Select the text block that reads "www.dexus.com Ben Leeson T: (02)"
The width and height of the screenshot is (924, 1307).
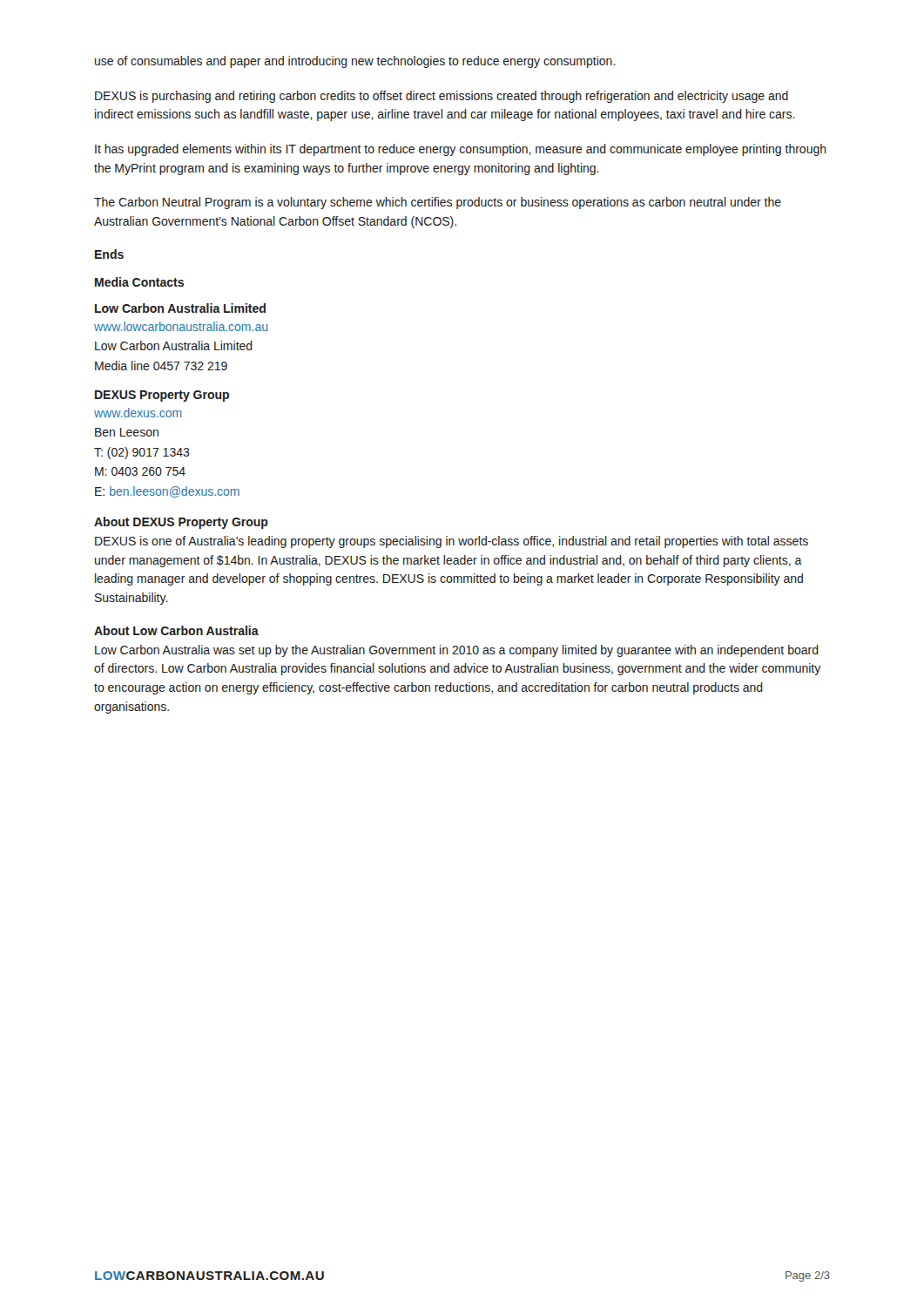pyautogui.click(x=167, y=452)
